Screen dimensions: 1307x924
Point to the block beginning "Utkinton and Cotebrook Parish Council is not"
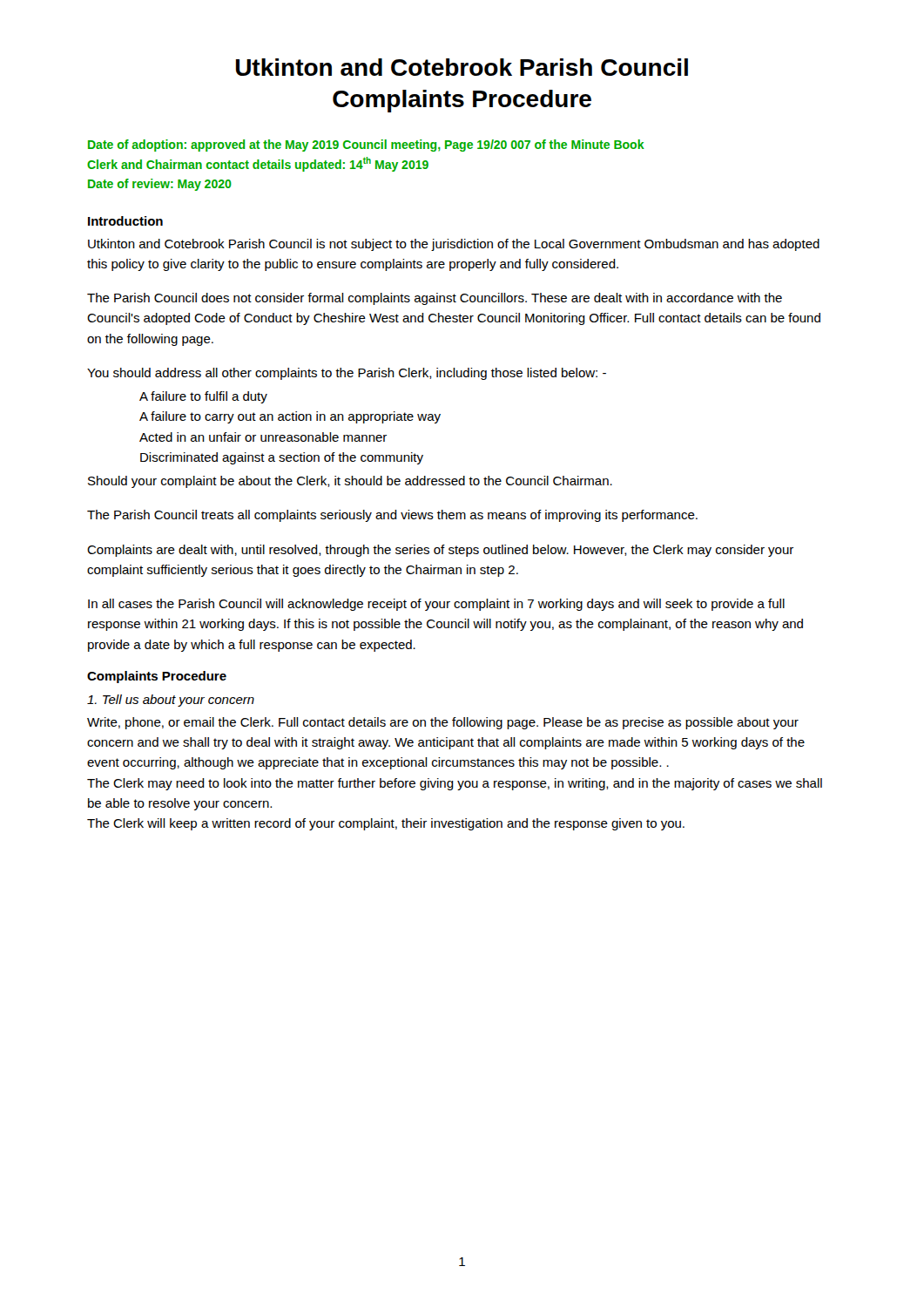point(453,253)
